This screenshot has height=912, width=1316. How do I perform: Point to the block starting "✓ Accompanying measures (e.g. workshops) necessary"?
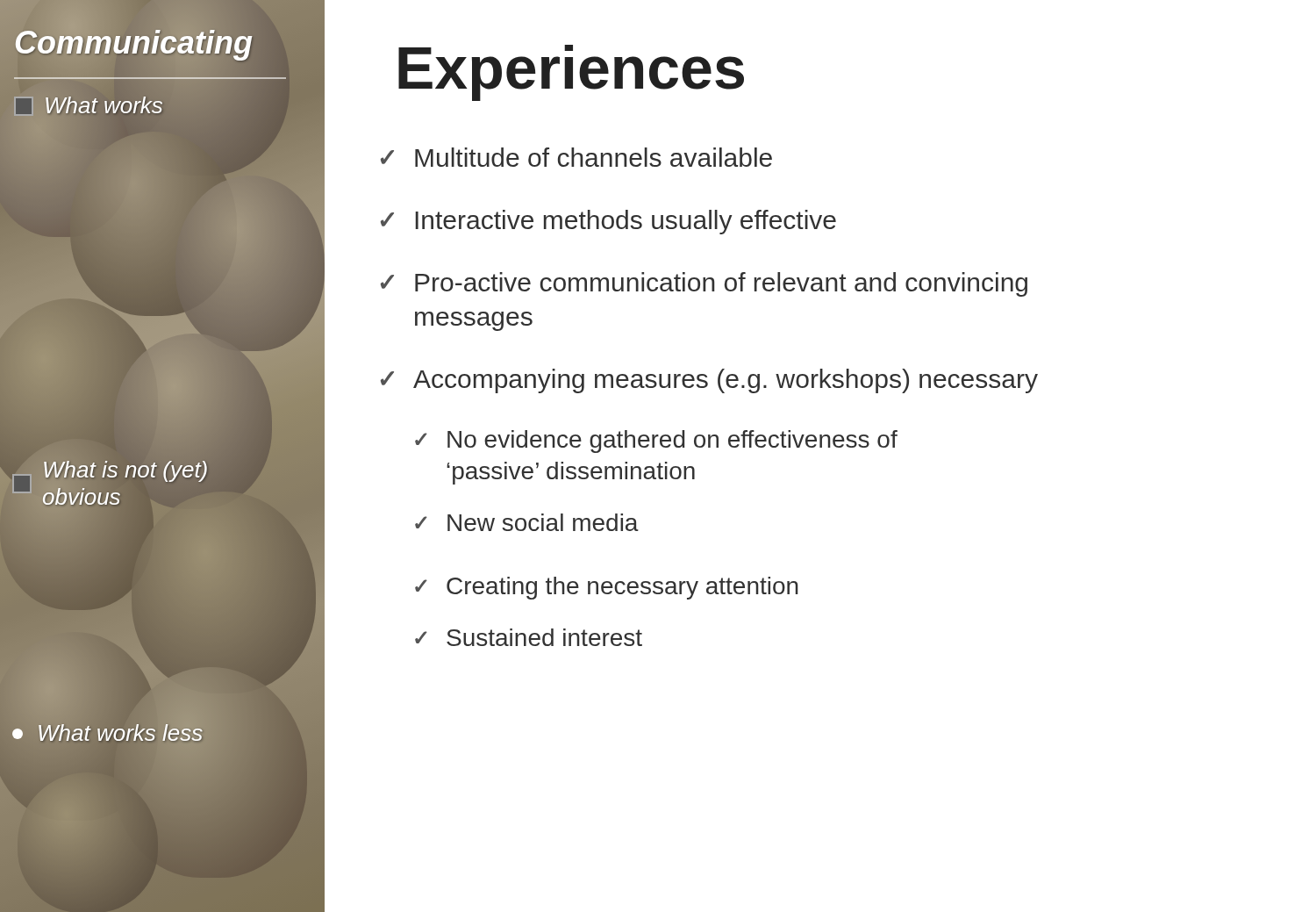coord(708,379)
